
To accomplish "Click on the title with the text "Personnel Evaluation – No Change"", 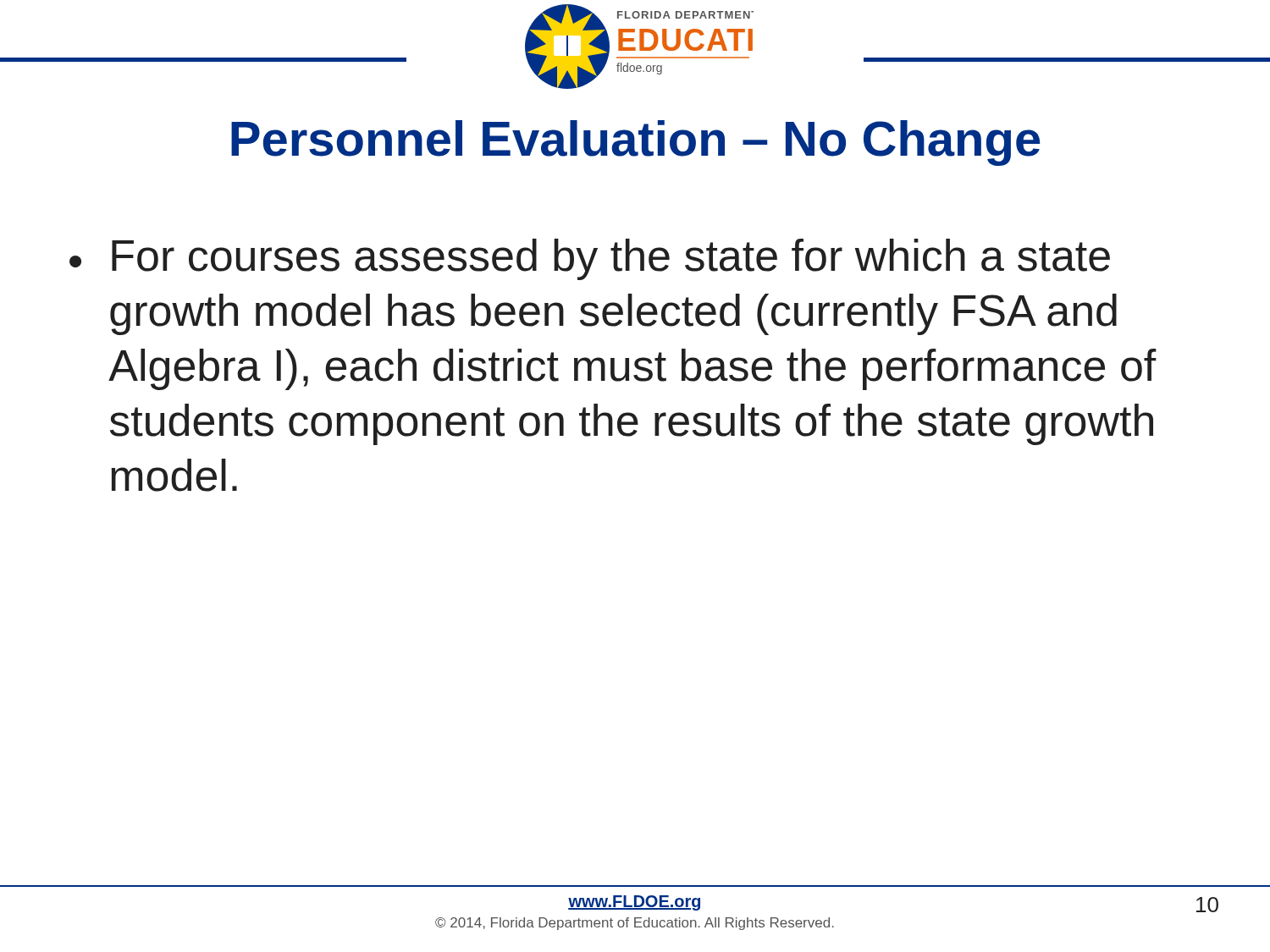I will point(635,138).
